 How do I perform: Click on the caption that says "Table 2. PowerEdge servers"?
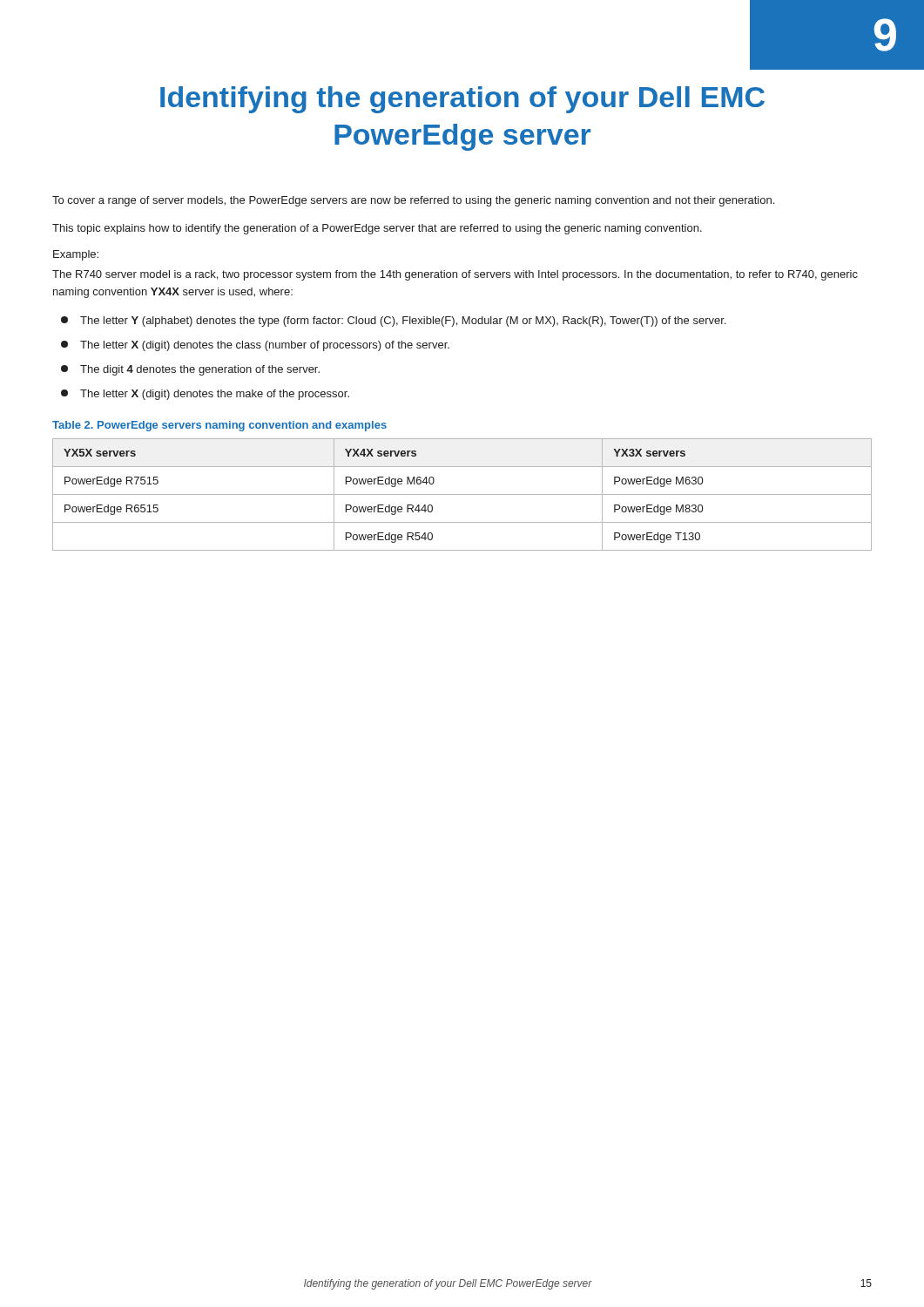(220, 425)
